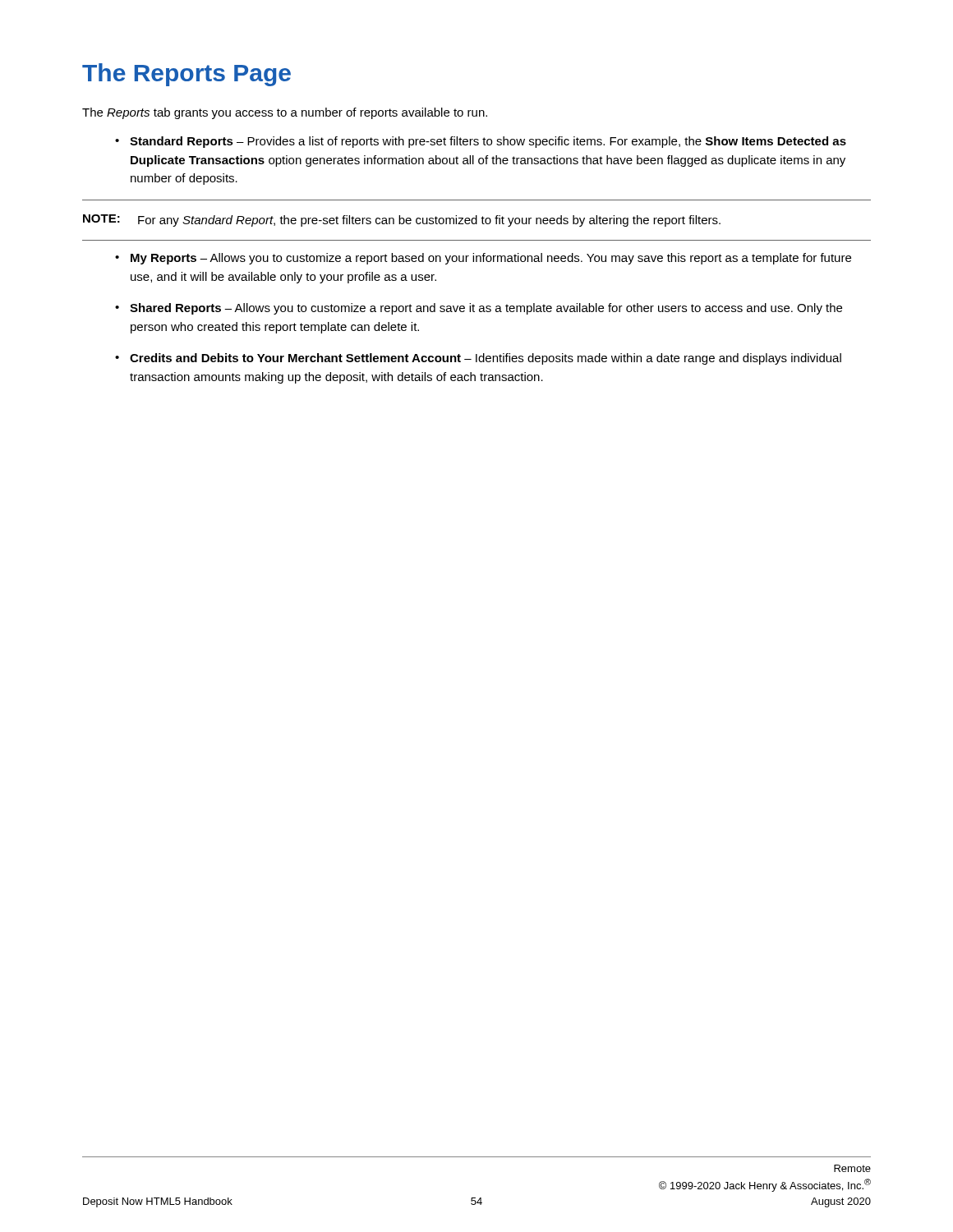Point to the block beginning "• Shared Reports – Allows you"

click(493, 317)
